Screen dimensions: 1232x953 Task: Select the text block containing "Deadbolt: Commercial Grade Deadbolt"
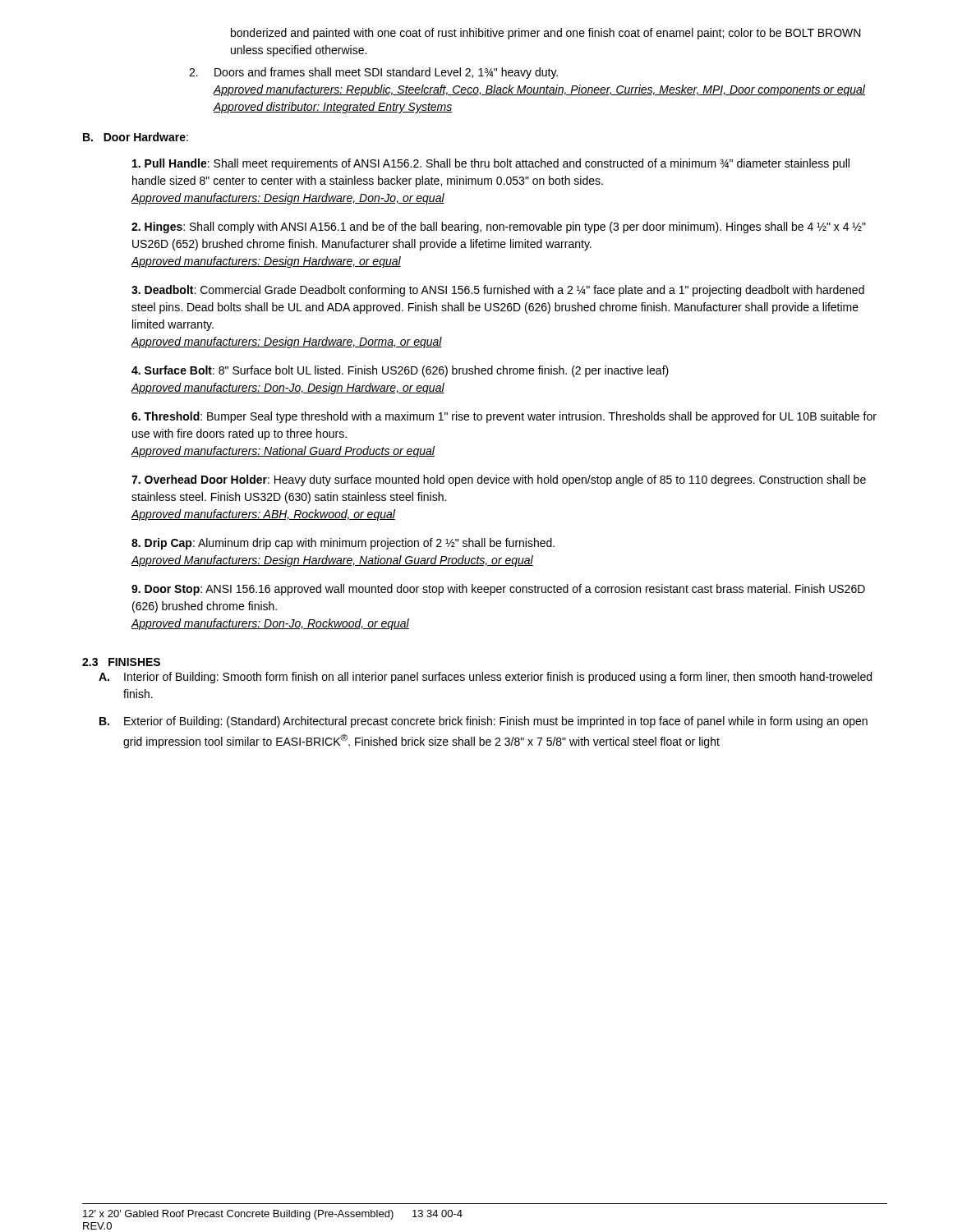click(498, 316)
